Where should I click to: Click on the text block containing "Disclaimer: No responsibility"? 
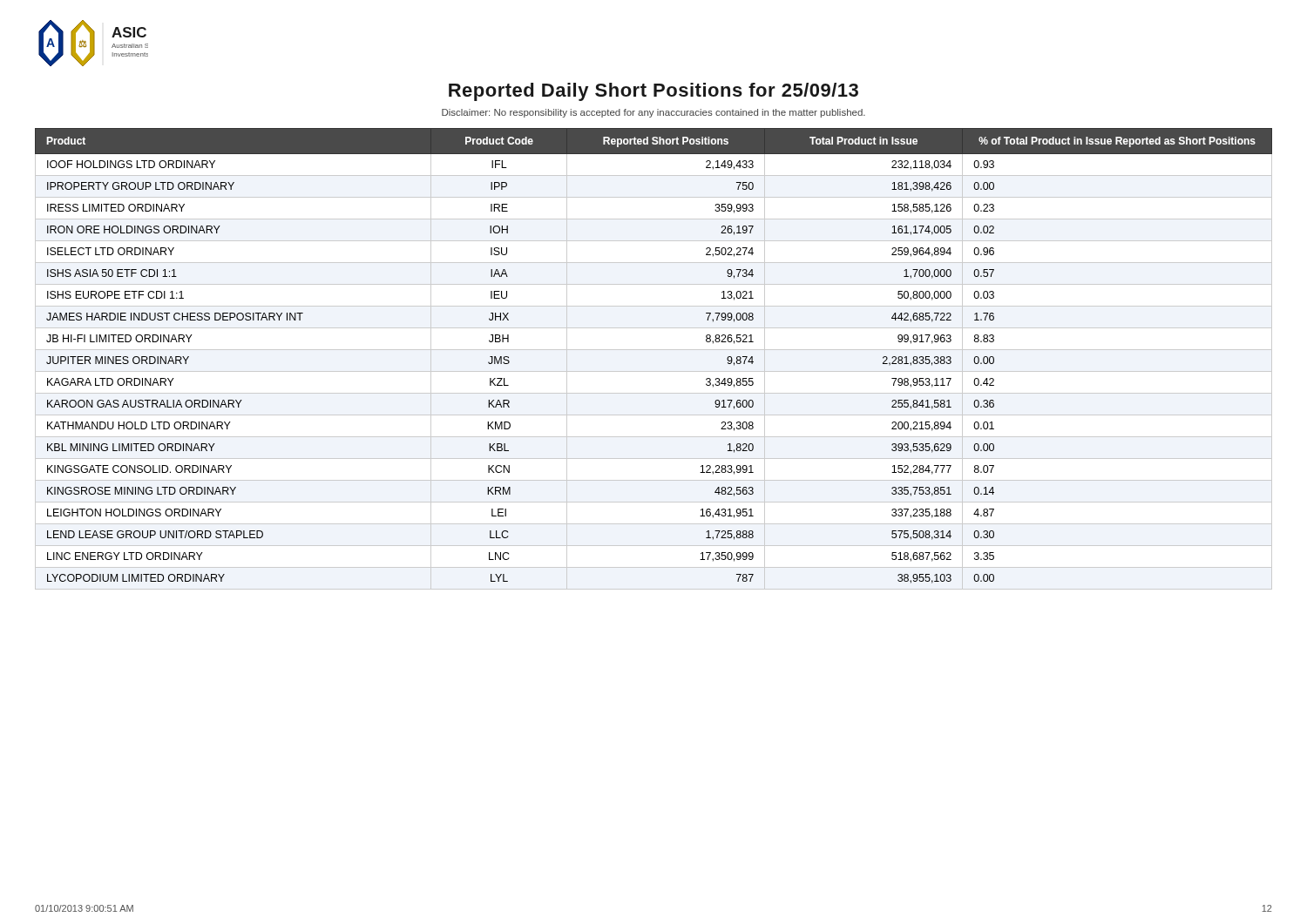pyautogui.click(x=654, y=112)
